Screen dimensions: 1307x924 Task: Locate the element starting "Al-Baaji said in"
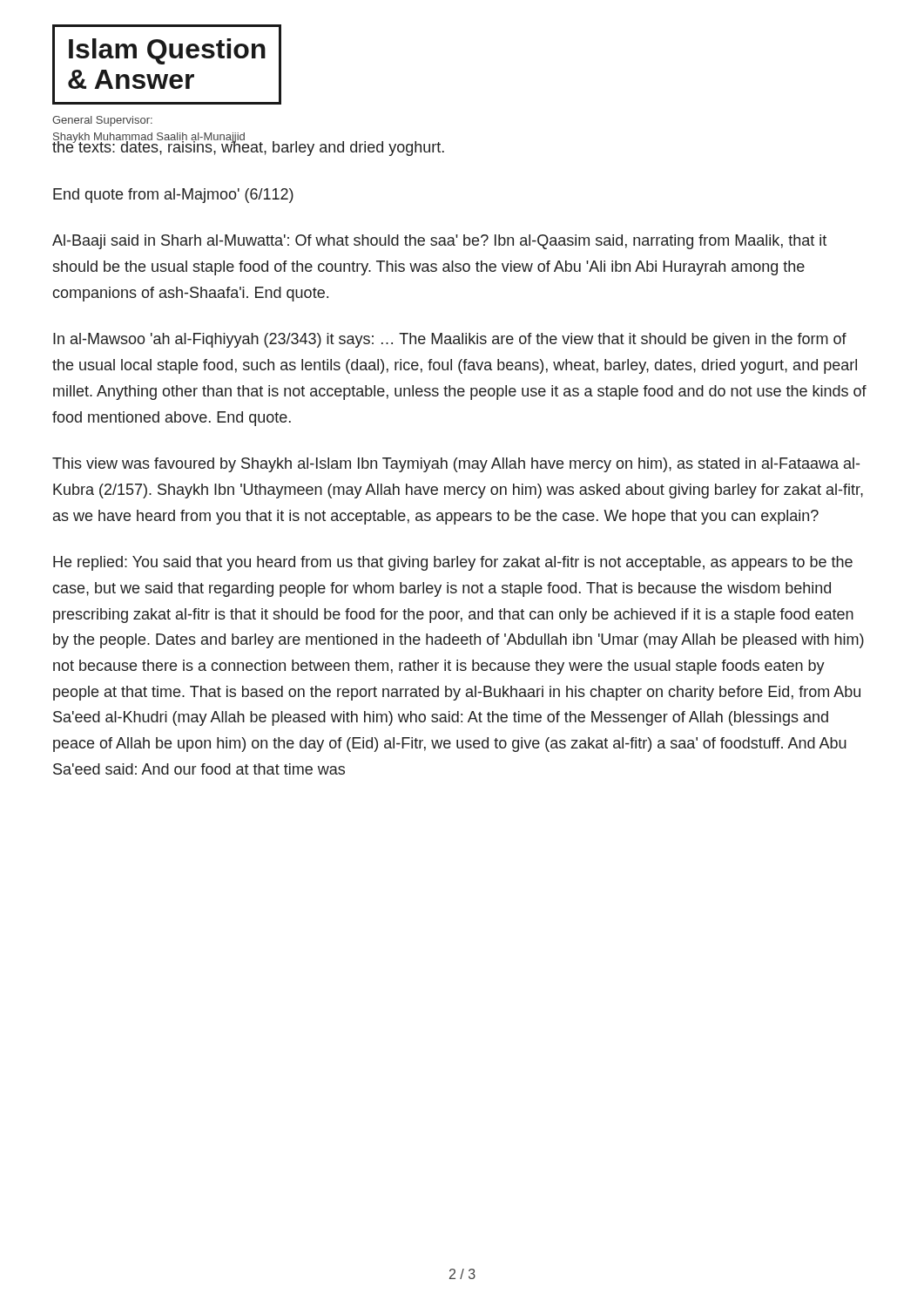tap(440, 267)
